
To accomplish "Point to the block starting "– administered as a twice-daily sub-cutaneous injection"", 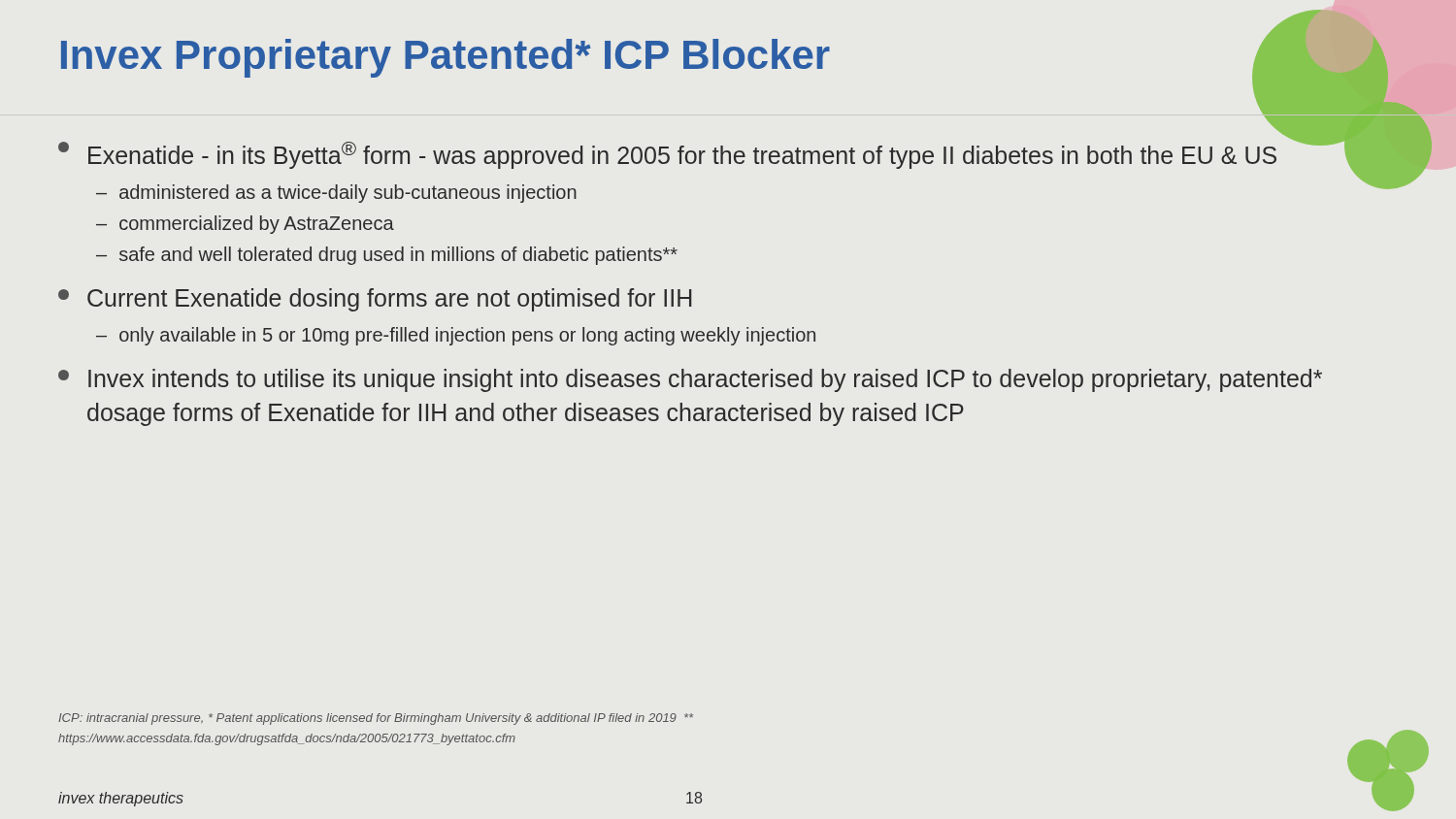I will point(337,192).
